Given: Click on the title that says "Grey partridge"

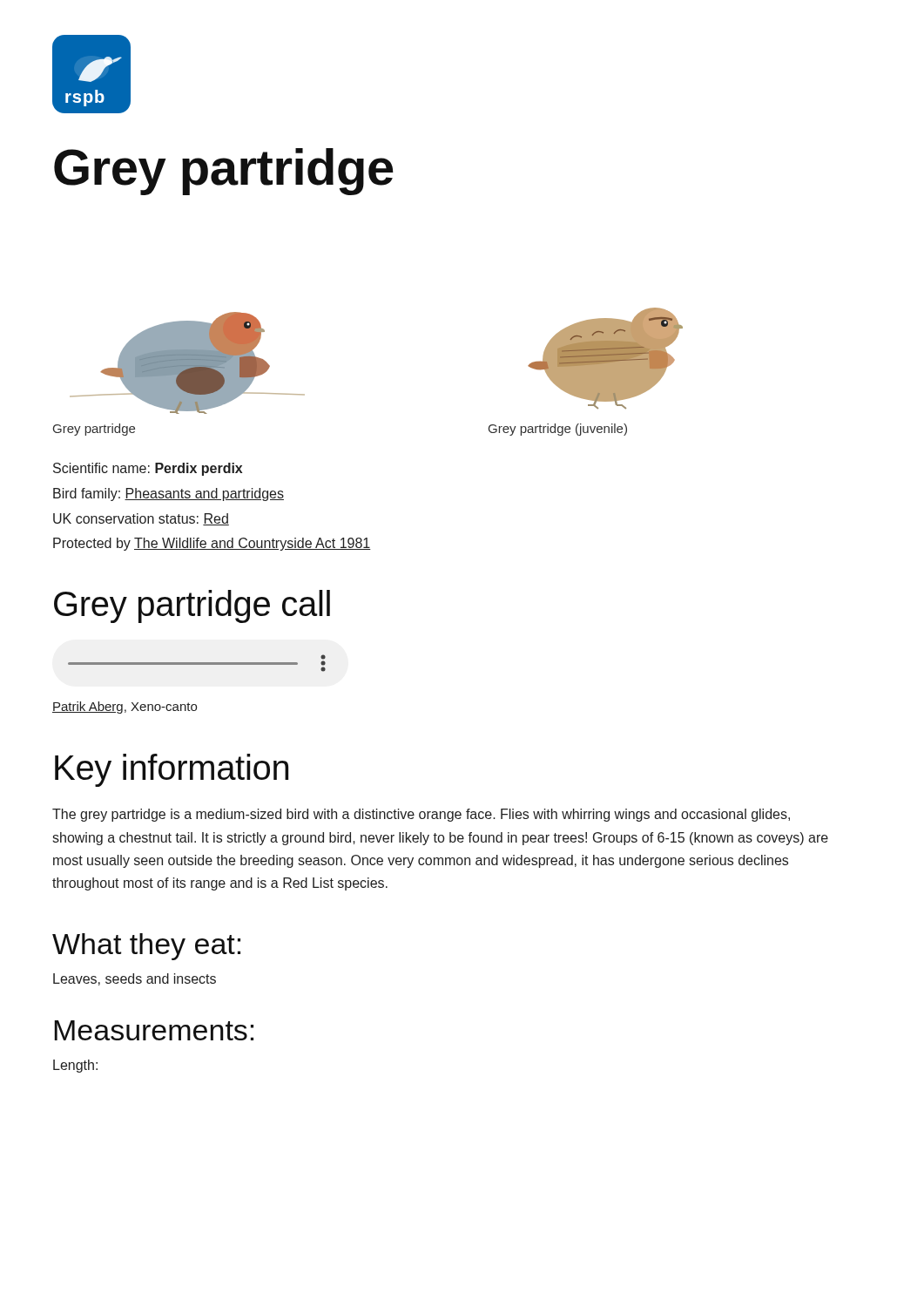Looking at the screenshot, I should point(224,172).
